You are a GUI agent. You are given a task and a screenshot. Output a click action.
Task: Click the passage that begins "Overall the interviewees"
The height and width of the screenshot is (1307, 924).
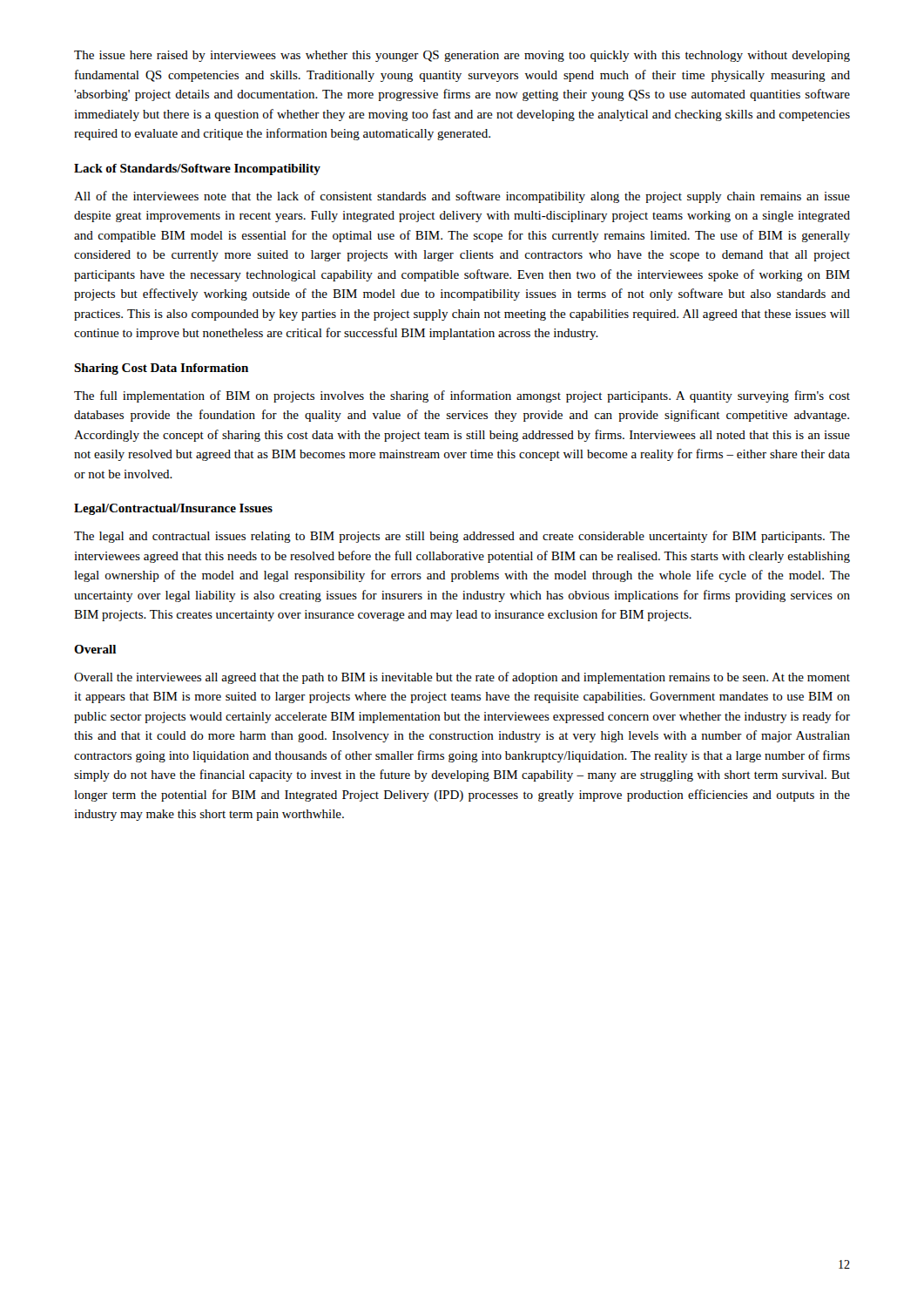462,745
